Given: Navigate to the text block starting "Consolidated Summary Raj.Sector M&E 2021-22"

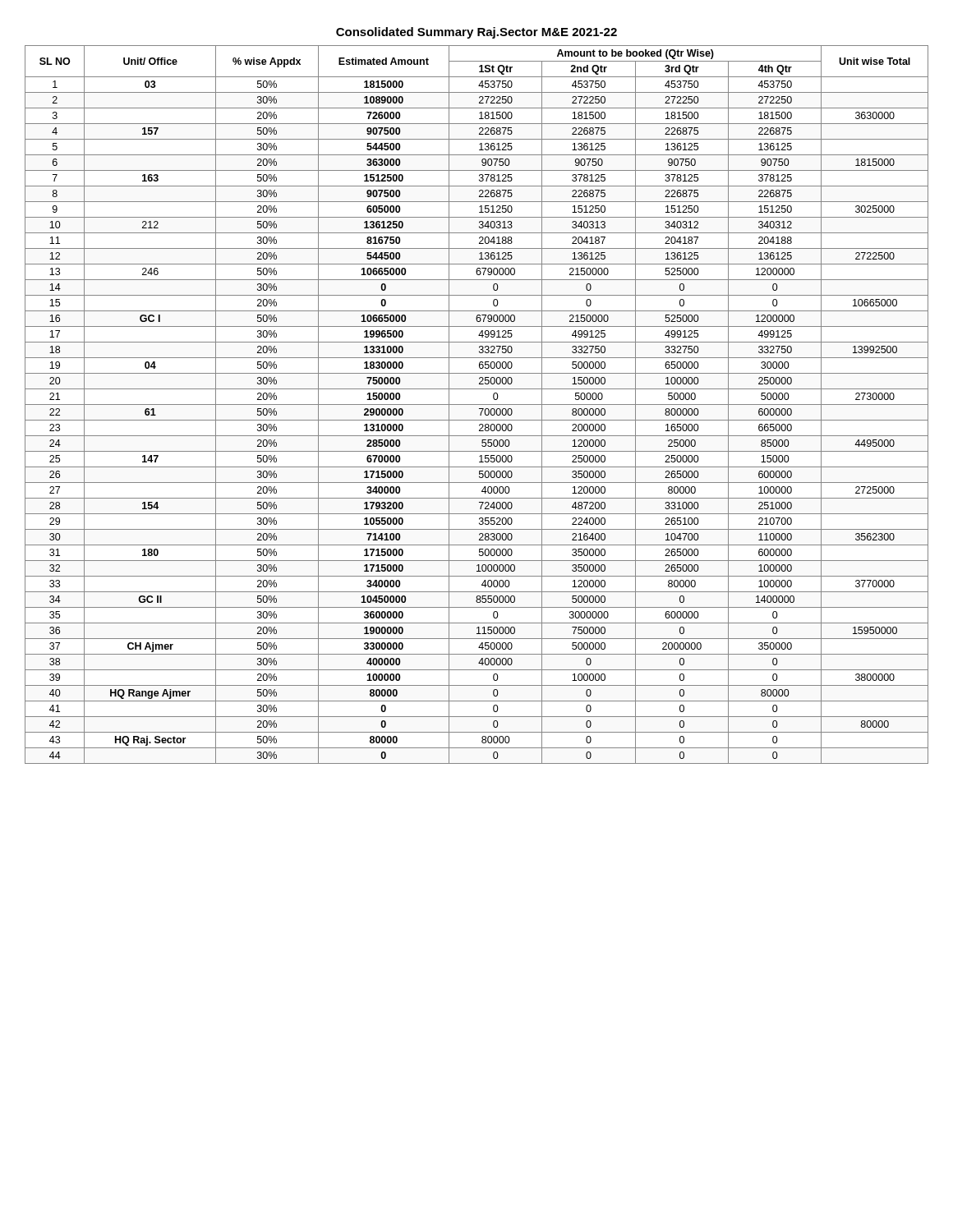Looking at the screenshot, I should coord(476,32).
